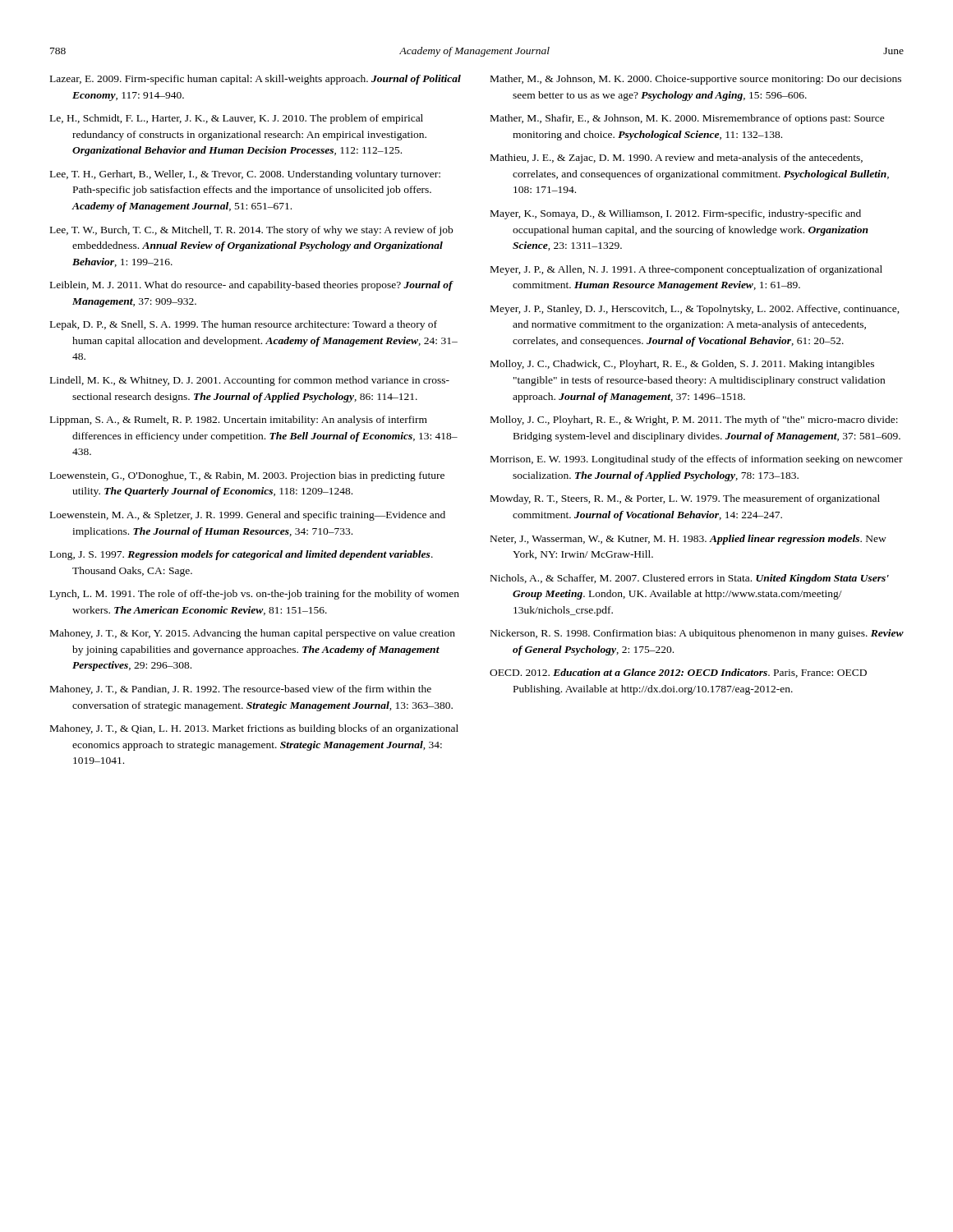Locate the list item containing "Morrison, E. W. 1993. Longitudinal study of the"
The height and width of the screenshot is (1232, 953).
(696, 467)
